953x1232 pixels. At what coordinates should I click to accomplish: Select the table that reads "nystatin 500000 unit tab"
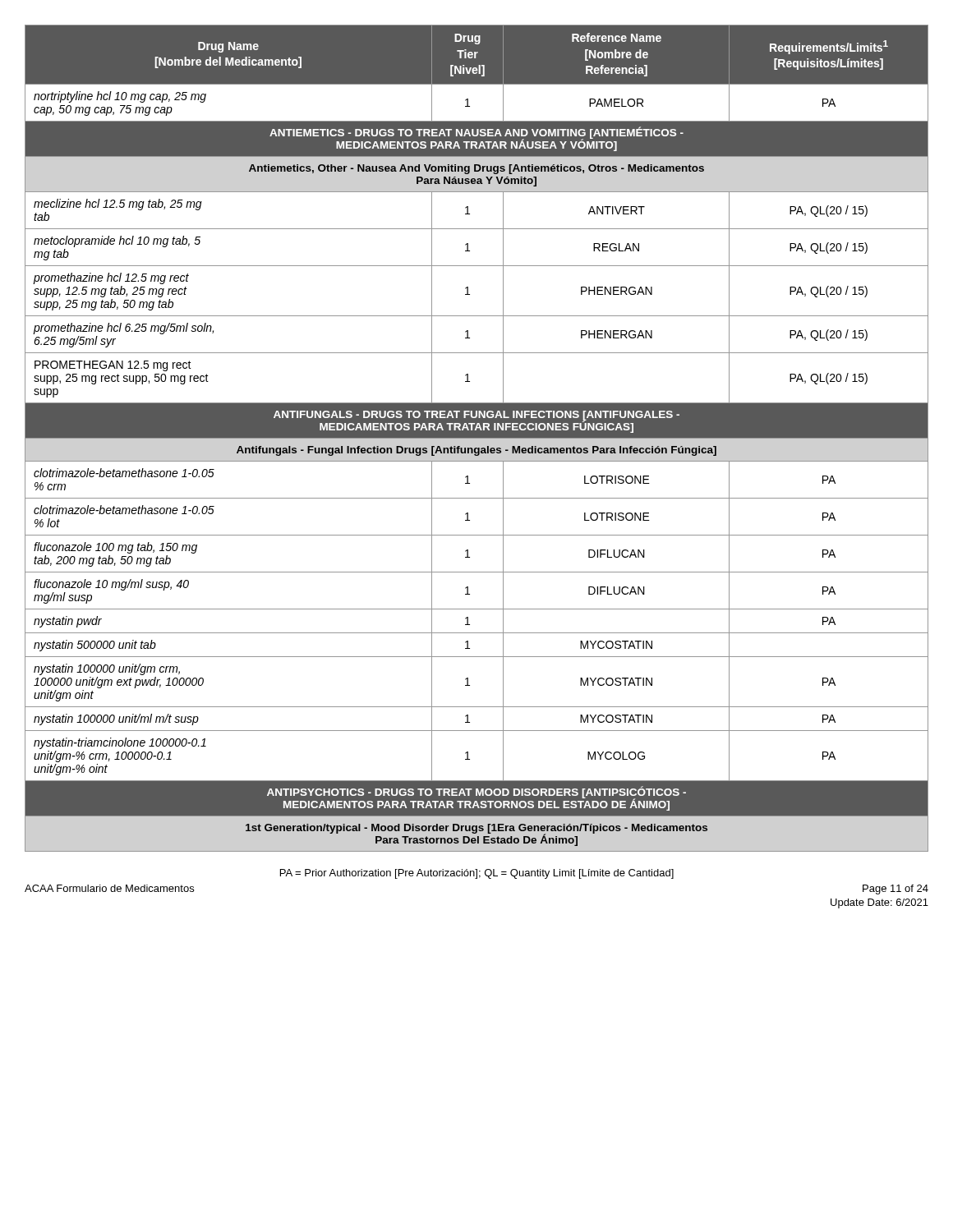point(476,438)
